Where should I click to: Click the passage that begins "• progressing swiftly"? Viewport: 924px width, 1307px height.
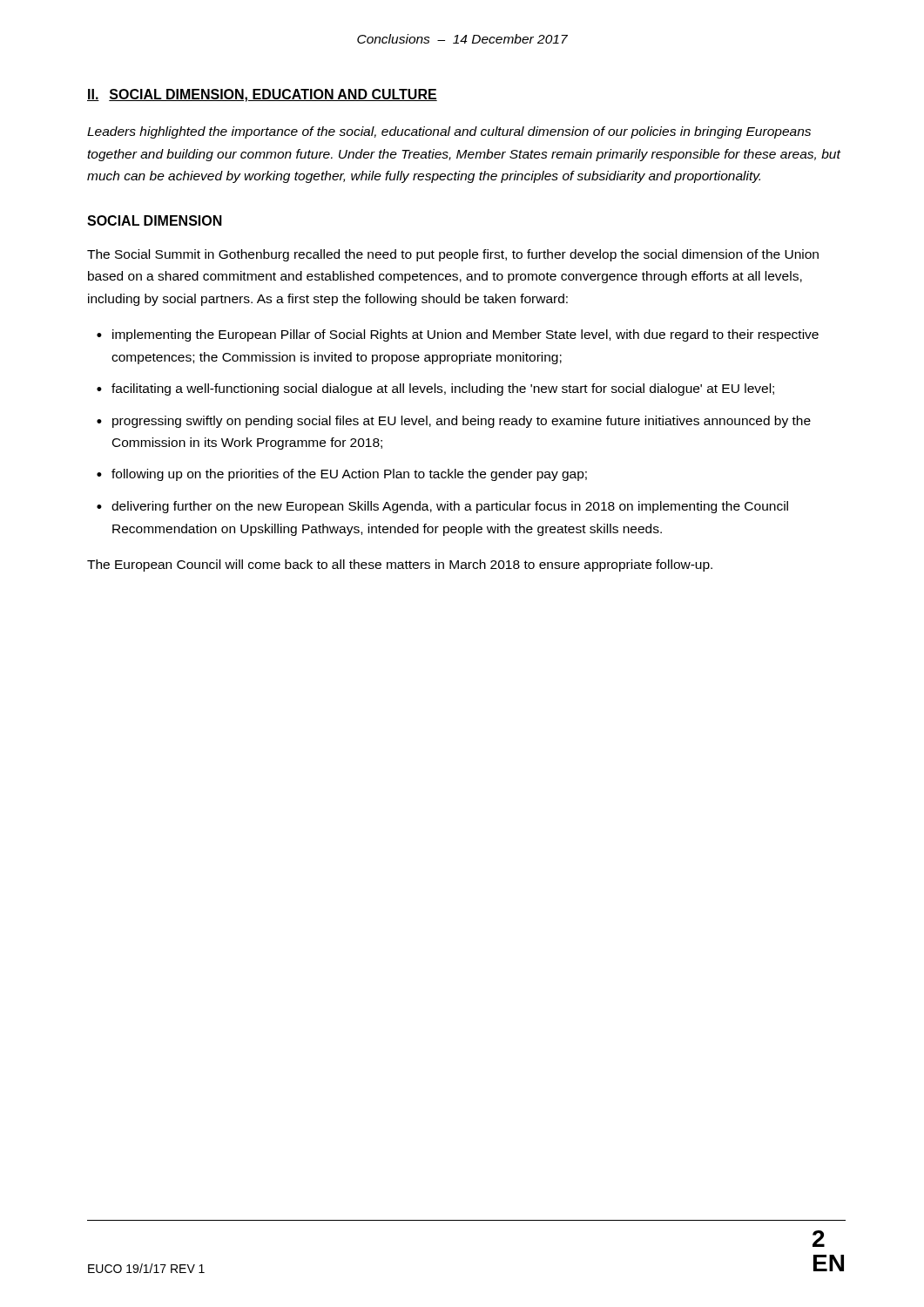tap(466, 432)
